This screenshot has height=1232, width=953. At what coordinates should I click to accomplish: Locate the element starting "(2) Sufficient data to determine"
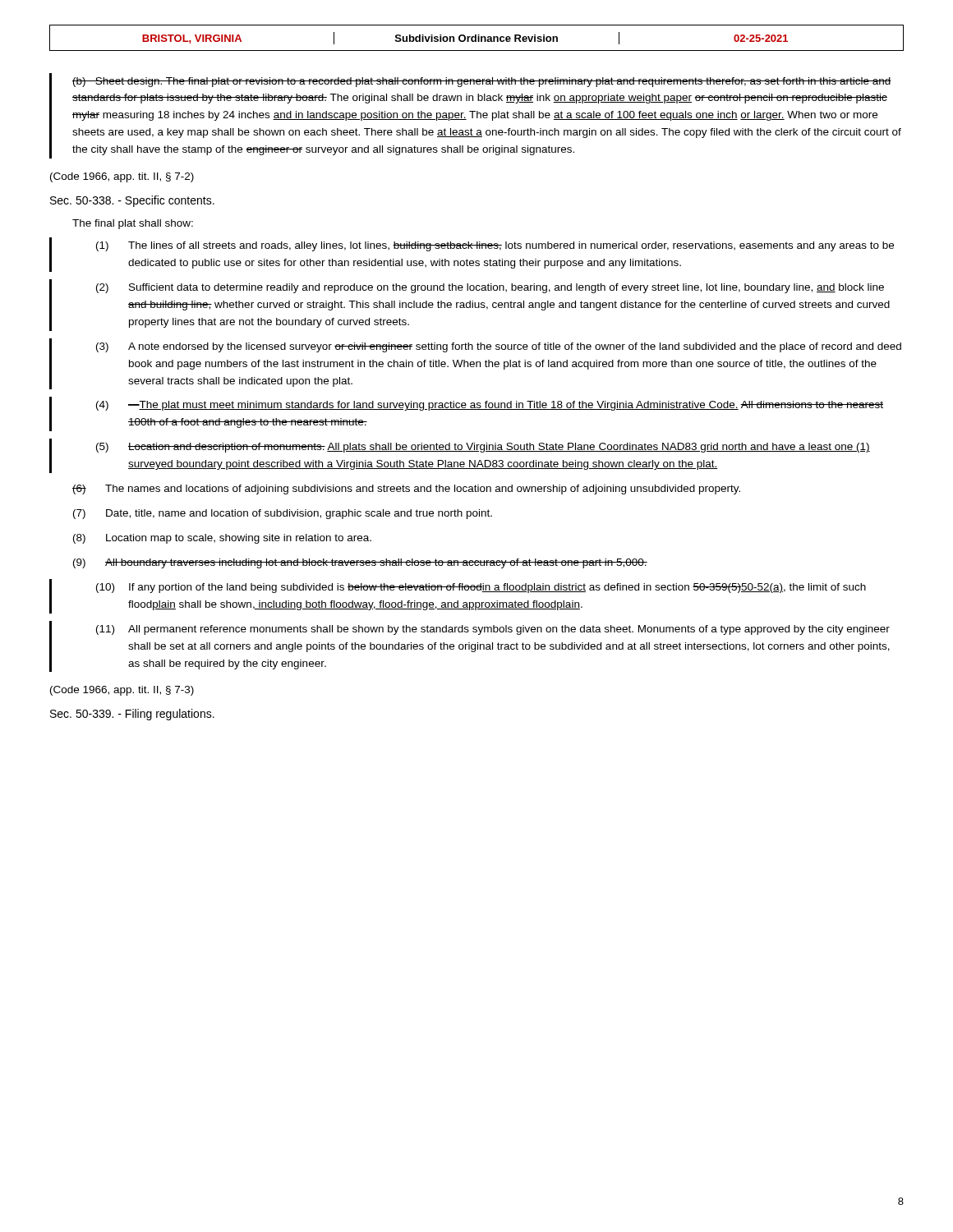point(500,305)
